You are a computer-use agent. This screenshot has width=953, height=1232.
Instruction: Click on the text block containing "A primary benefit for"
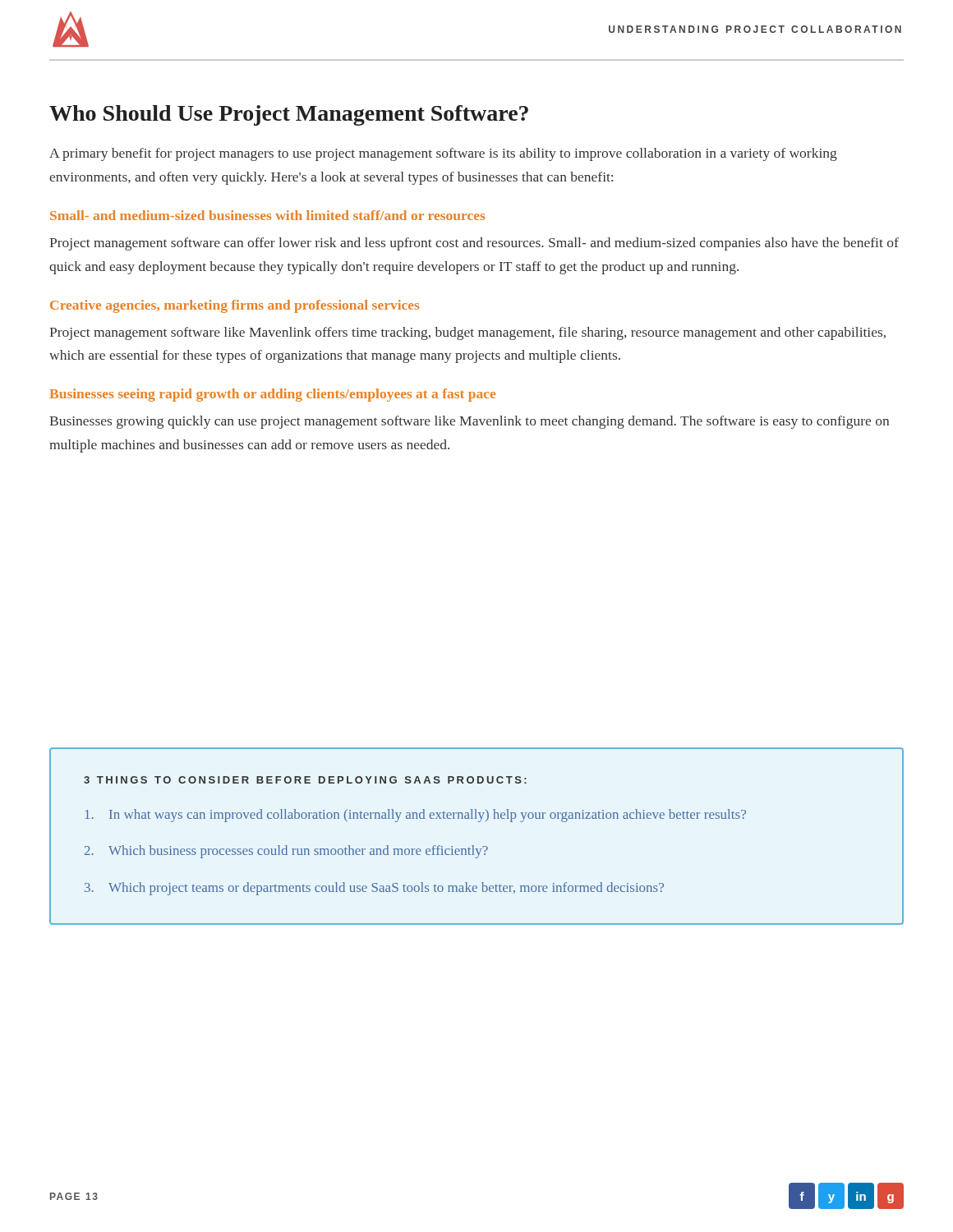pyautogui.click(x=443, y=165)
